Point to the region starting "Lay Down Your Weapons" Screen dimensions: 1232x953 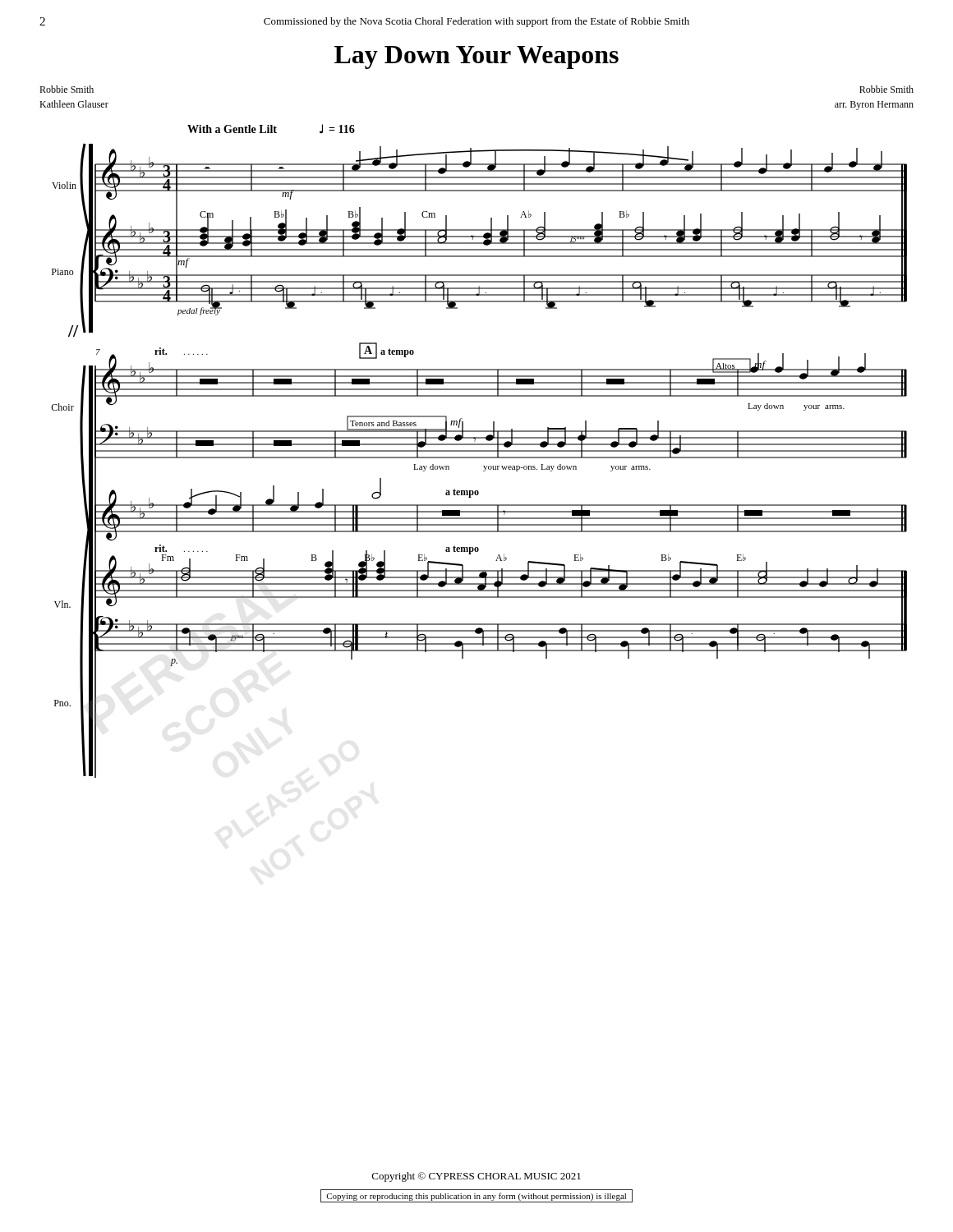coord(476,54)
